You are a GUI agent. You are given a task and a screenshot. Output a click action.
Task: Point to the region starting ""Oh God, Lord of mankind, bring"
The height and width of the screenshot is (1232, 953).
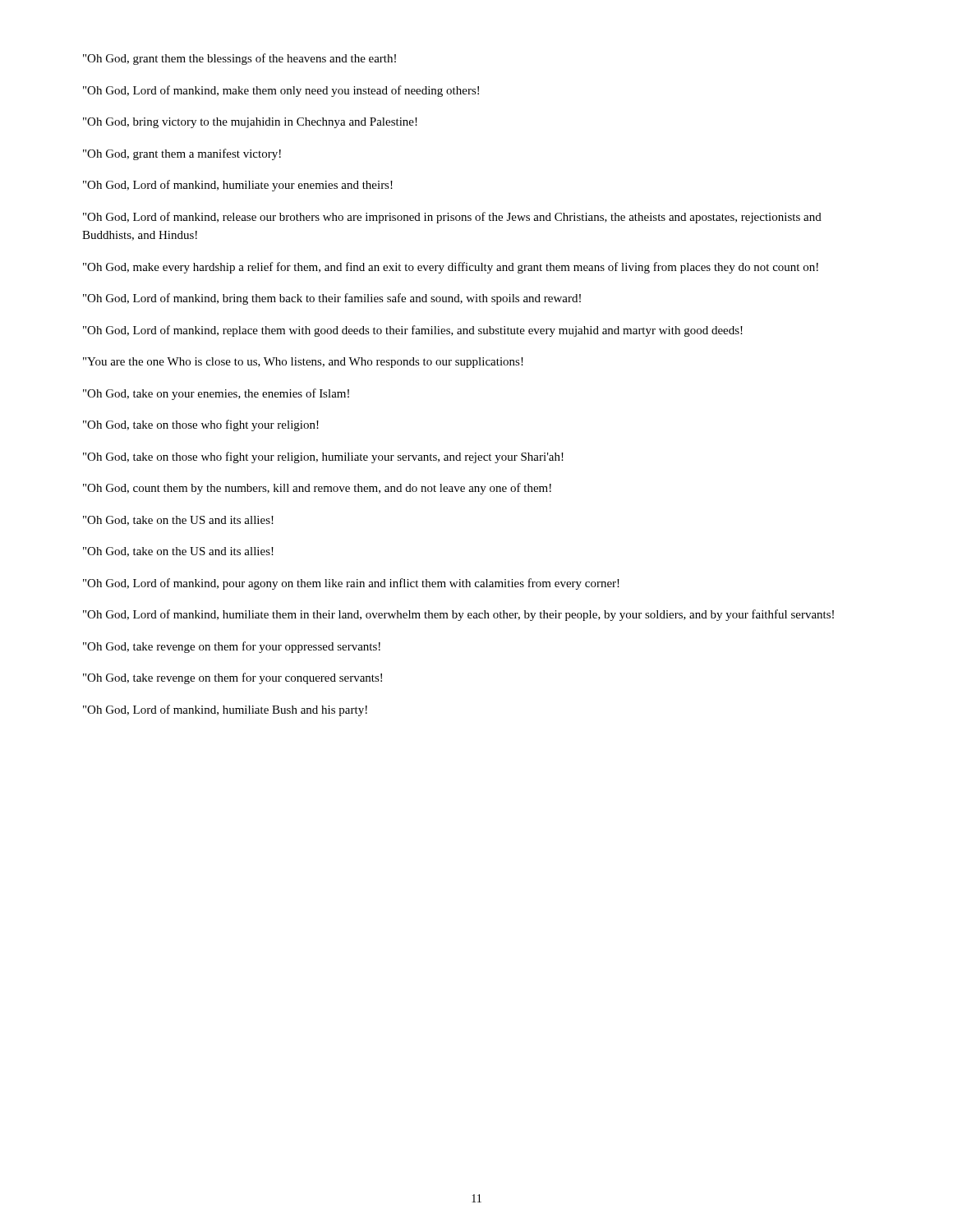tap(332, 298)
